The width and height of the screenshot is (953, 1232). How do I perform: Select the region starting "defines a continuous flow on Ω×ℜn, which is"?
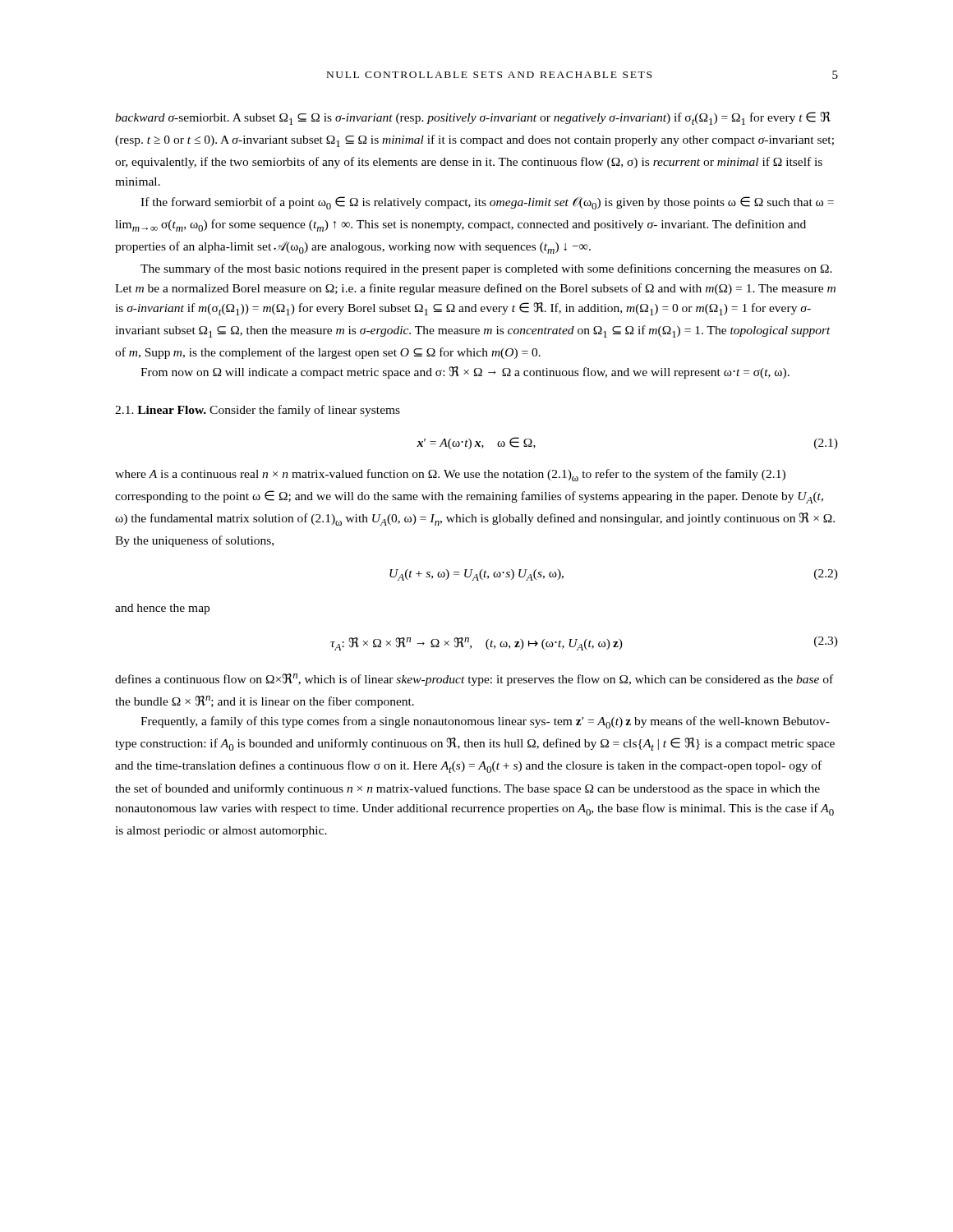(476, 689)
